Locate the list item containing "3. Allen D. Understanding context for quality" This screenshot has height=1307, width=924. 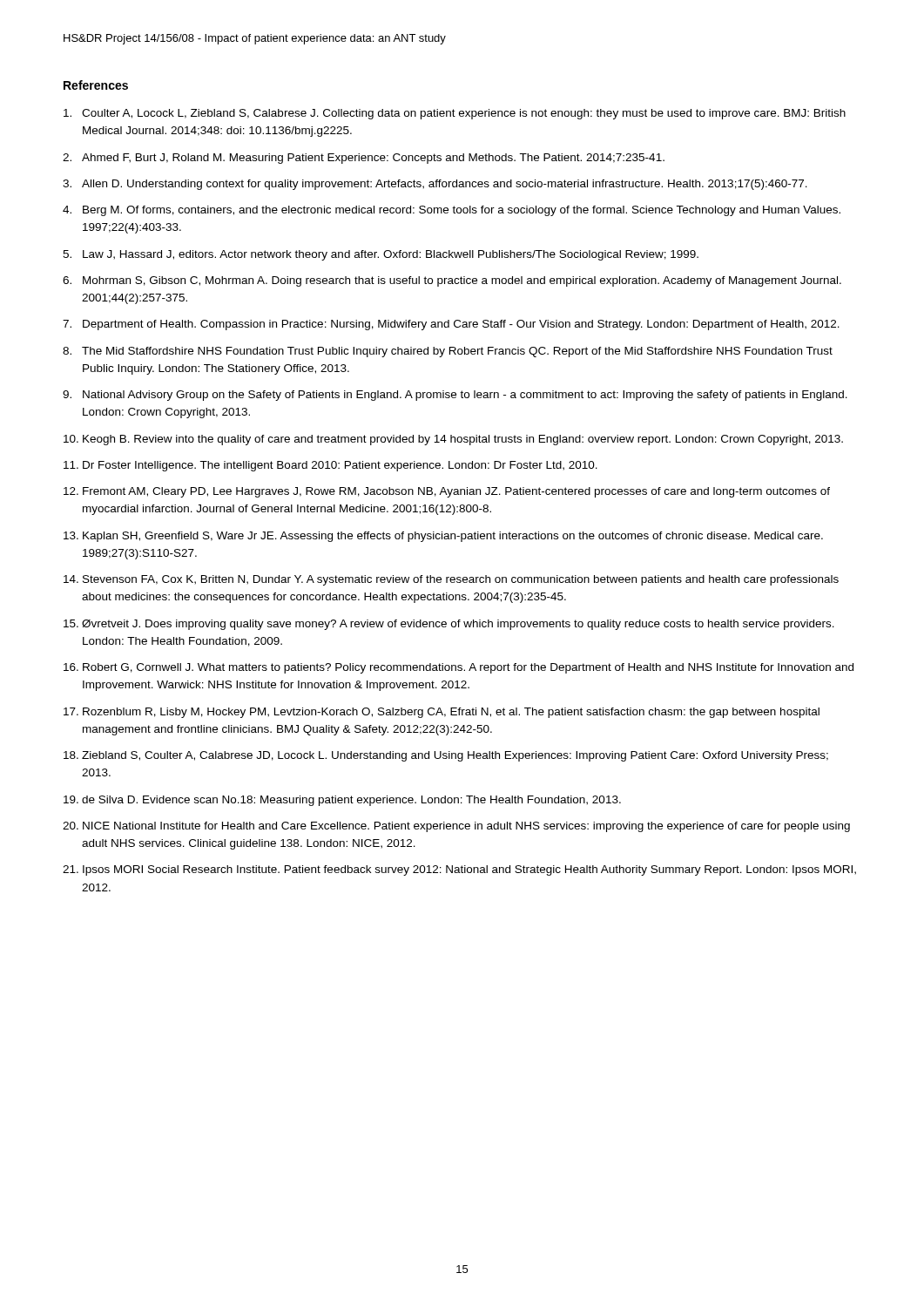point(462,184)
